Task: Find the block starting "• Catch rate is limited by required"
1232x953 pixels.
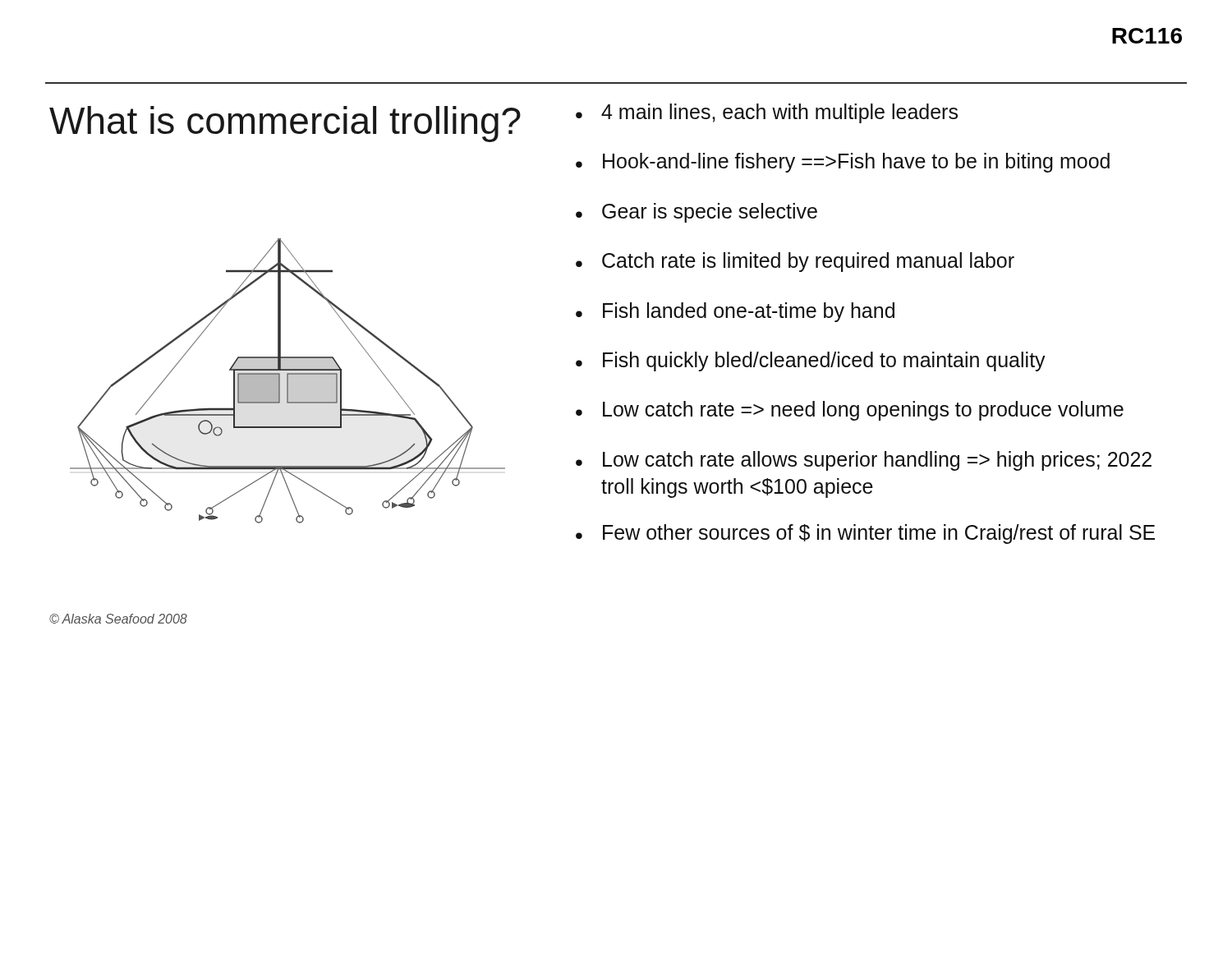Action: [879, 263]
